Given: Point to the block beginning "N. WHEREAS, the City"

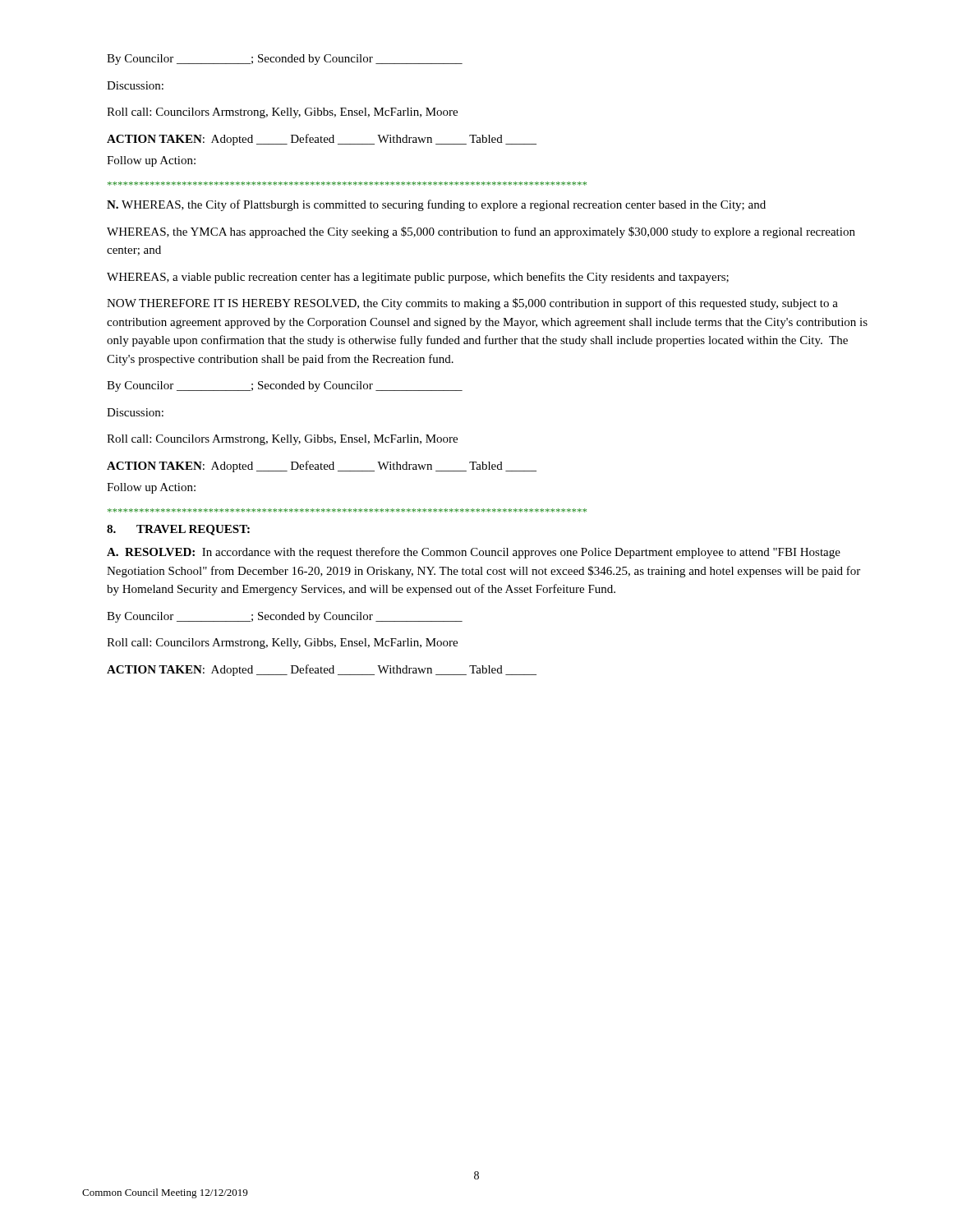Looking at the screenshot, I should tap(436, 205).
